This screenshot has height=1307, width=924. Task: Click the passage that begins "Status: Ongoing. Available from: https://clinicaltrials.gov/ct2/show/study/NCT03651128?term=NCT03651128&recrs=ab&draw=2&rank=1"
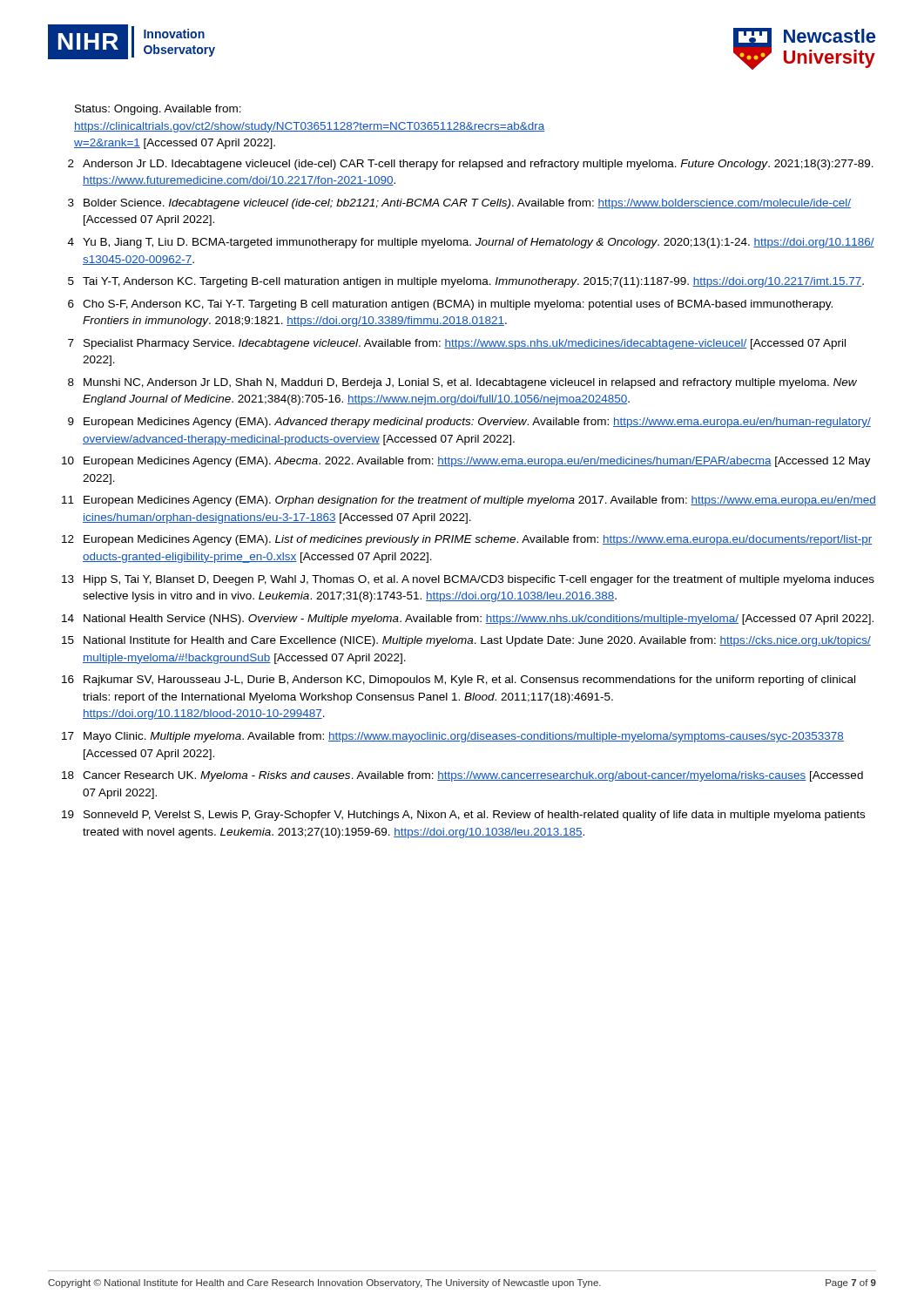click(309, 126)
